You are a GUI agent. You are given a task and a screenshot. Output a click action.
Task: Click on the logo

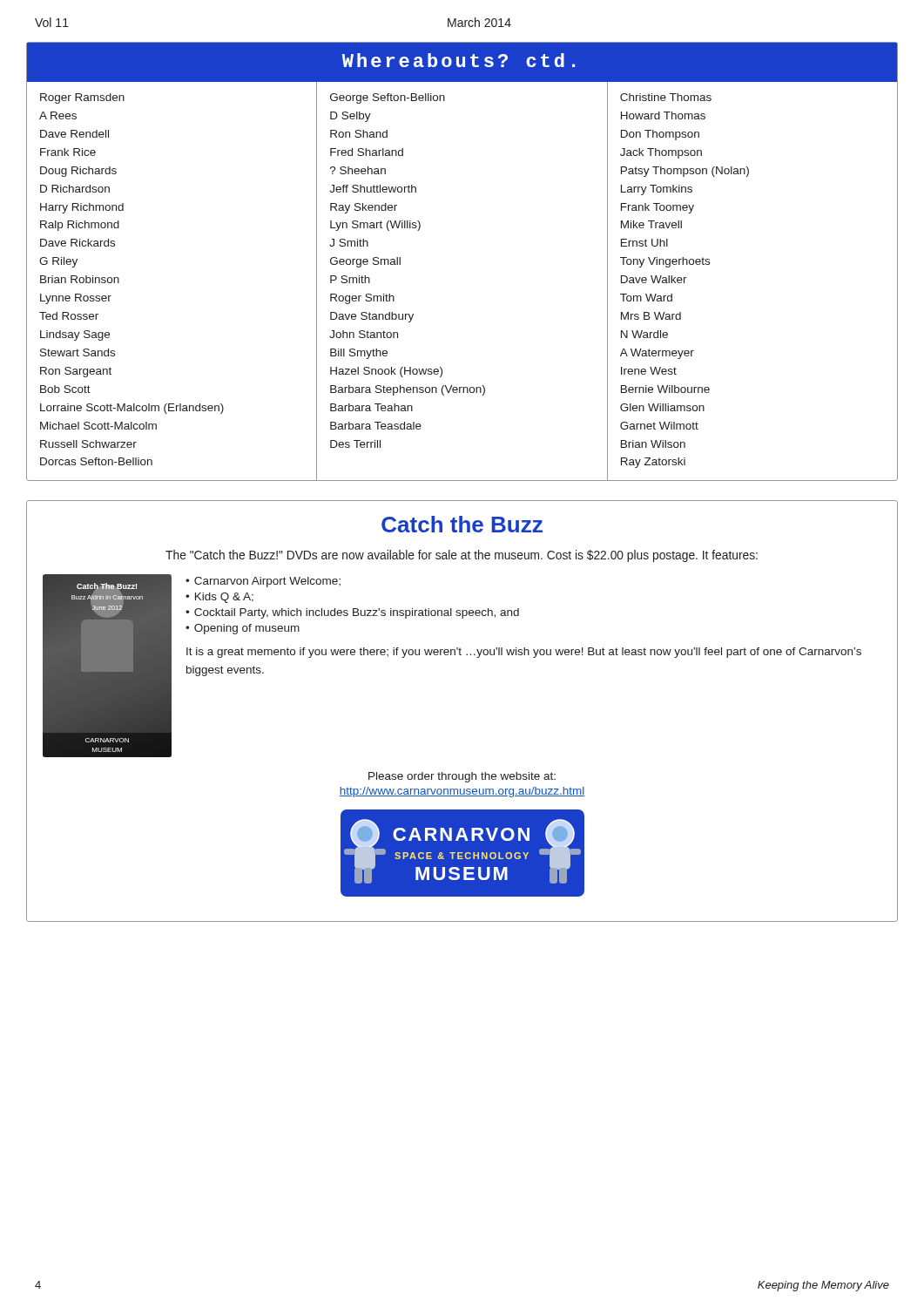tap(462, 855)
